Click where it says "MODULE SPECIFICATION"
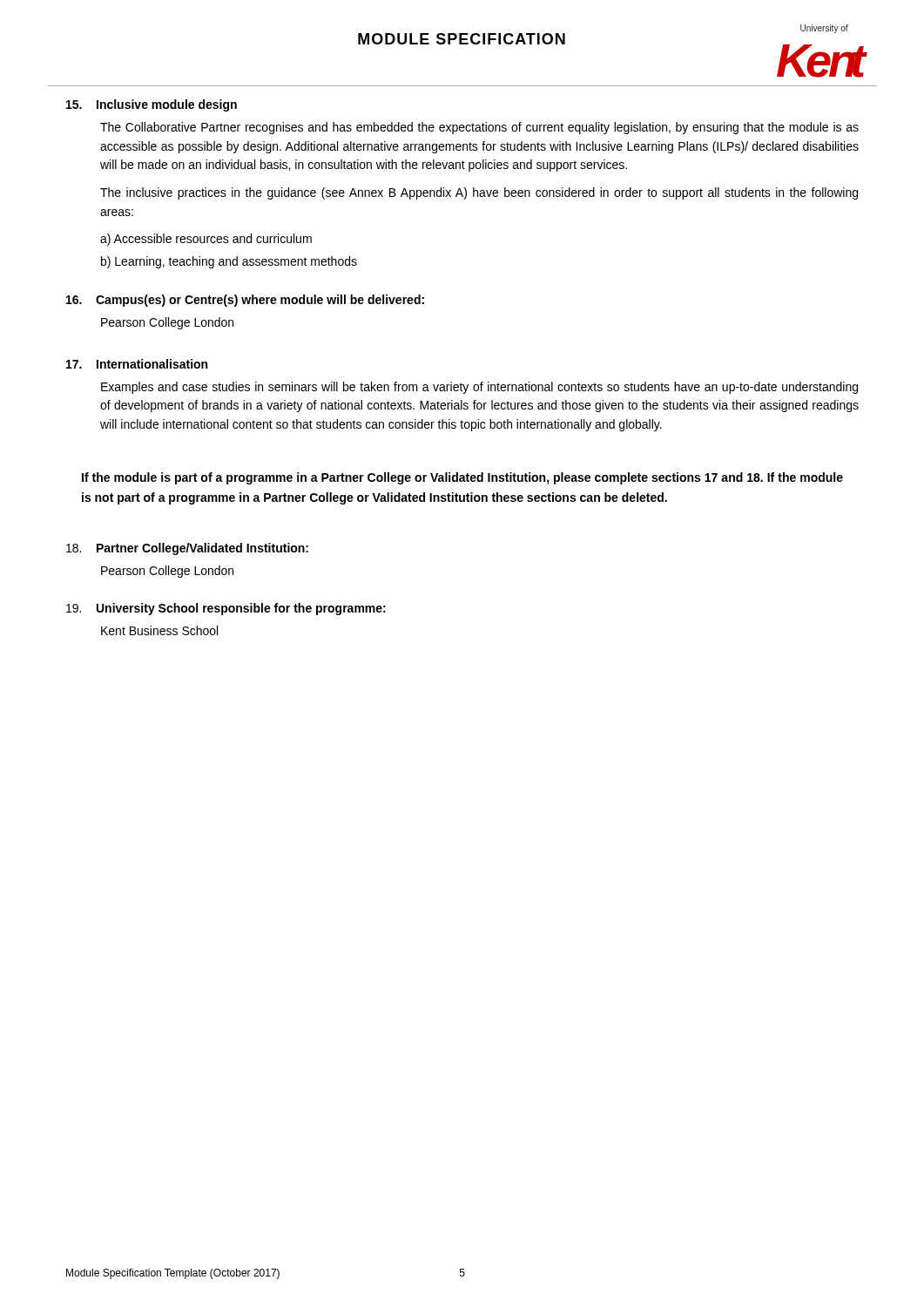924x1307 pixels. click(462, 39)
